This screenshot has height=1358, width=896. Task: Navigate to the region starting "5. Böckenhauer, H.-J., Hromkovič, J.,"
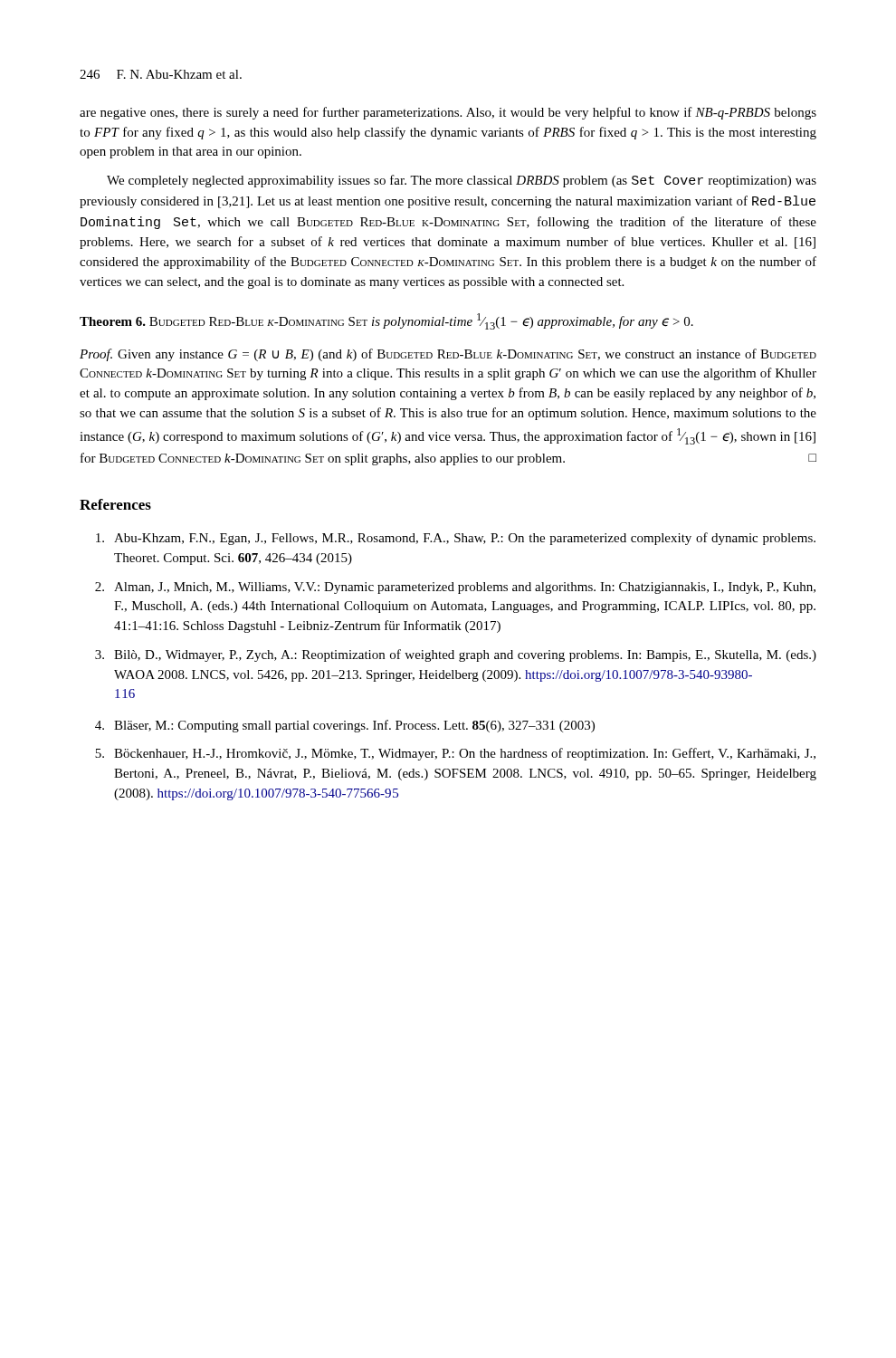point(448,775)
